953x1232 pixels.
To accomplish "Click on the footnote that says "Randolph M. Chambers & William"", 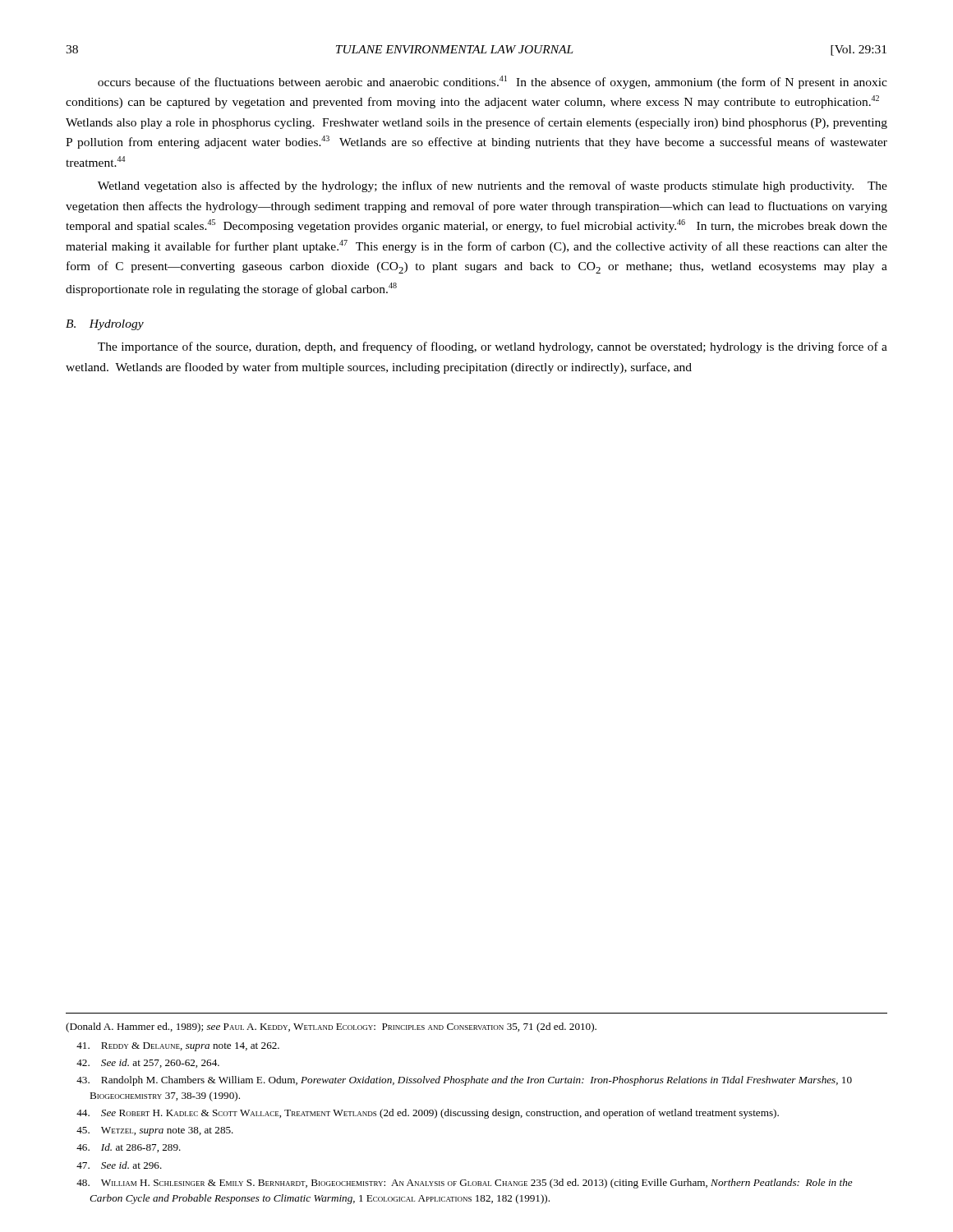I will click(459, 1087).
